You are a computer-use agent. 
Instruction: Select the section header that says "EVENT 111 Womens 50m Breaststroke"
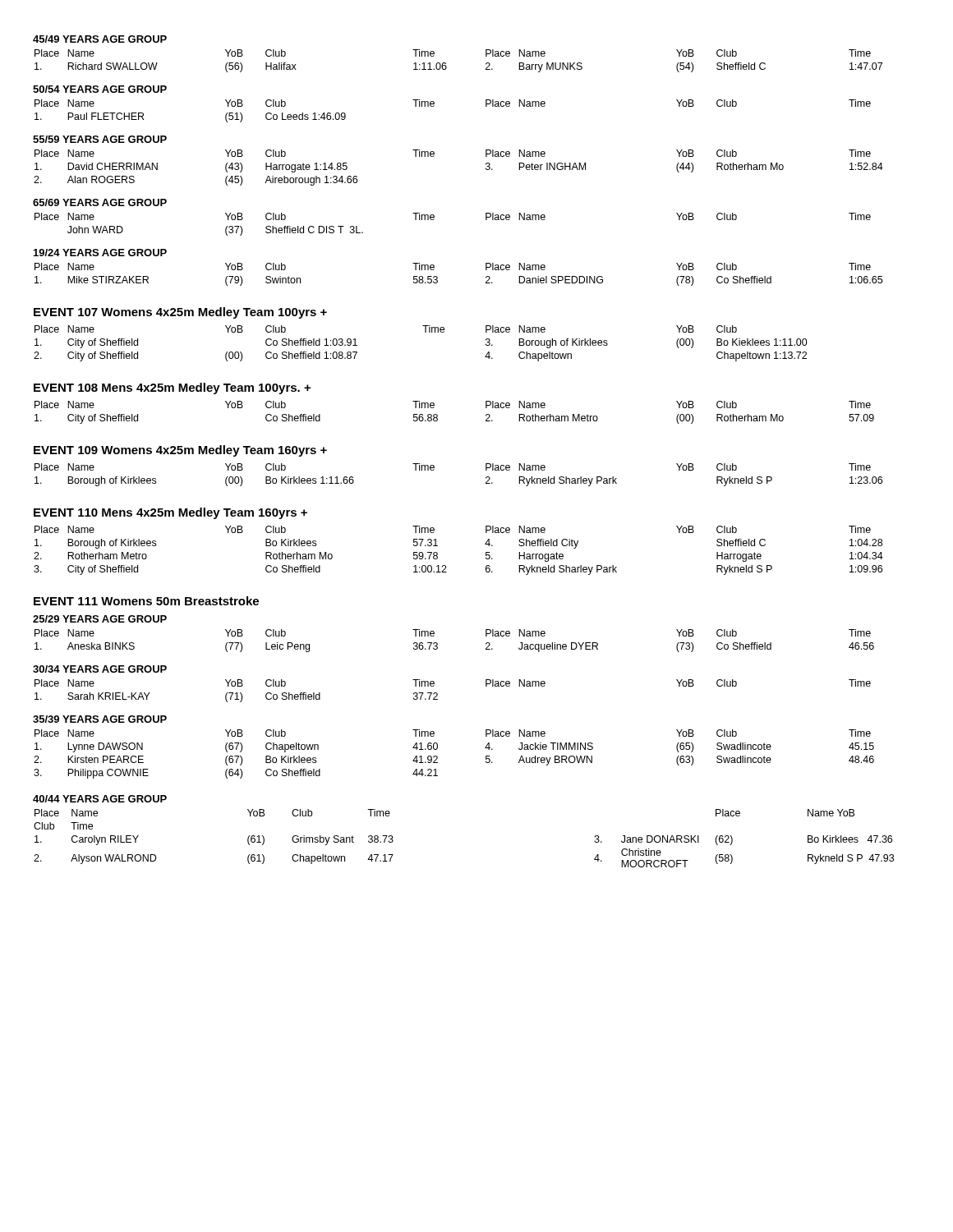[x=146, y=601]
